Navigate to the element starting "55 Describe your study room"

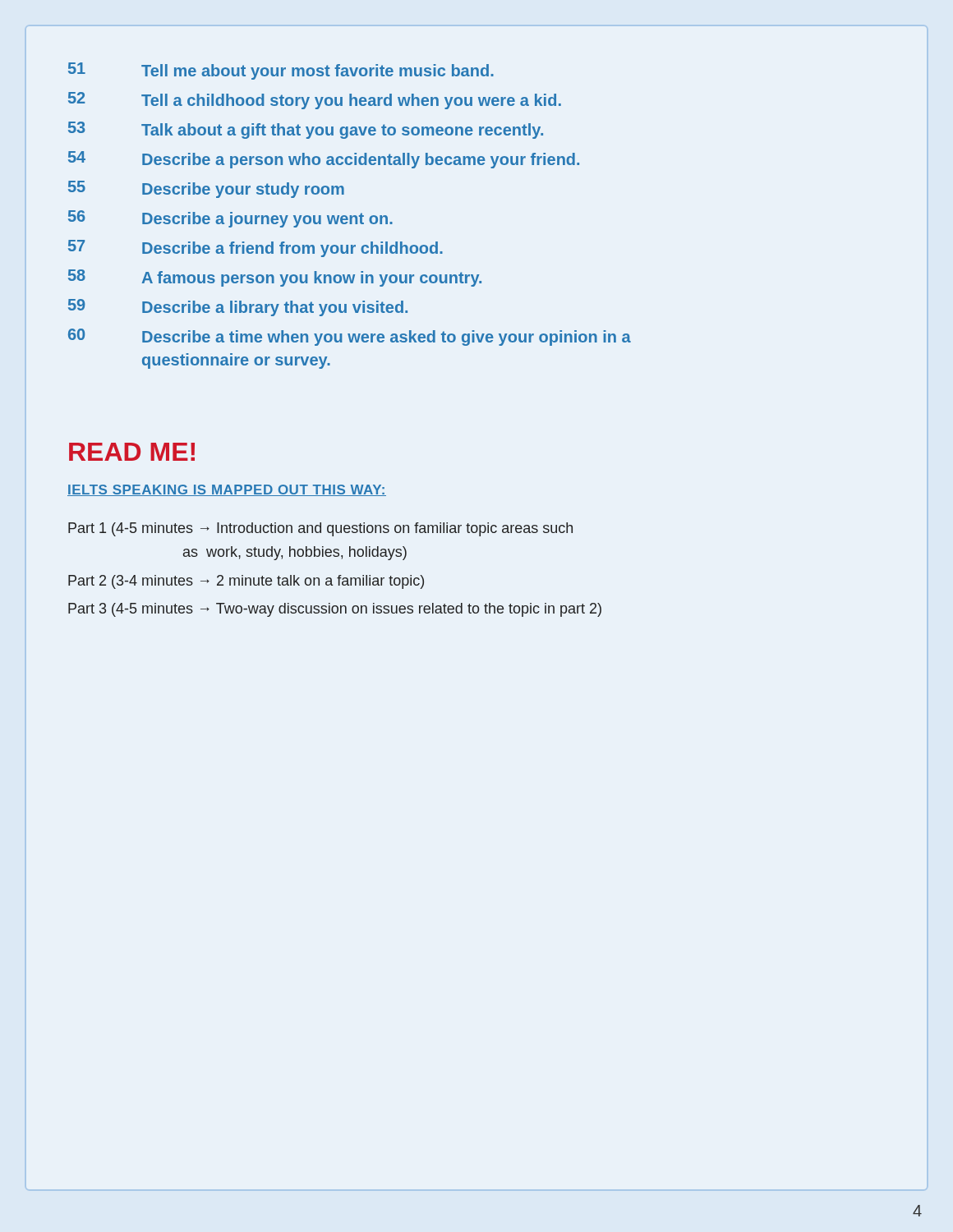pyautogui.click(x=206, y=189)
